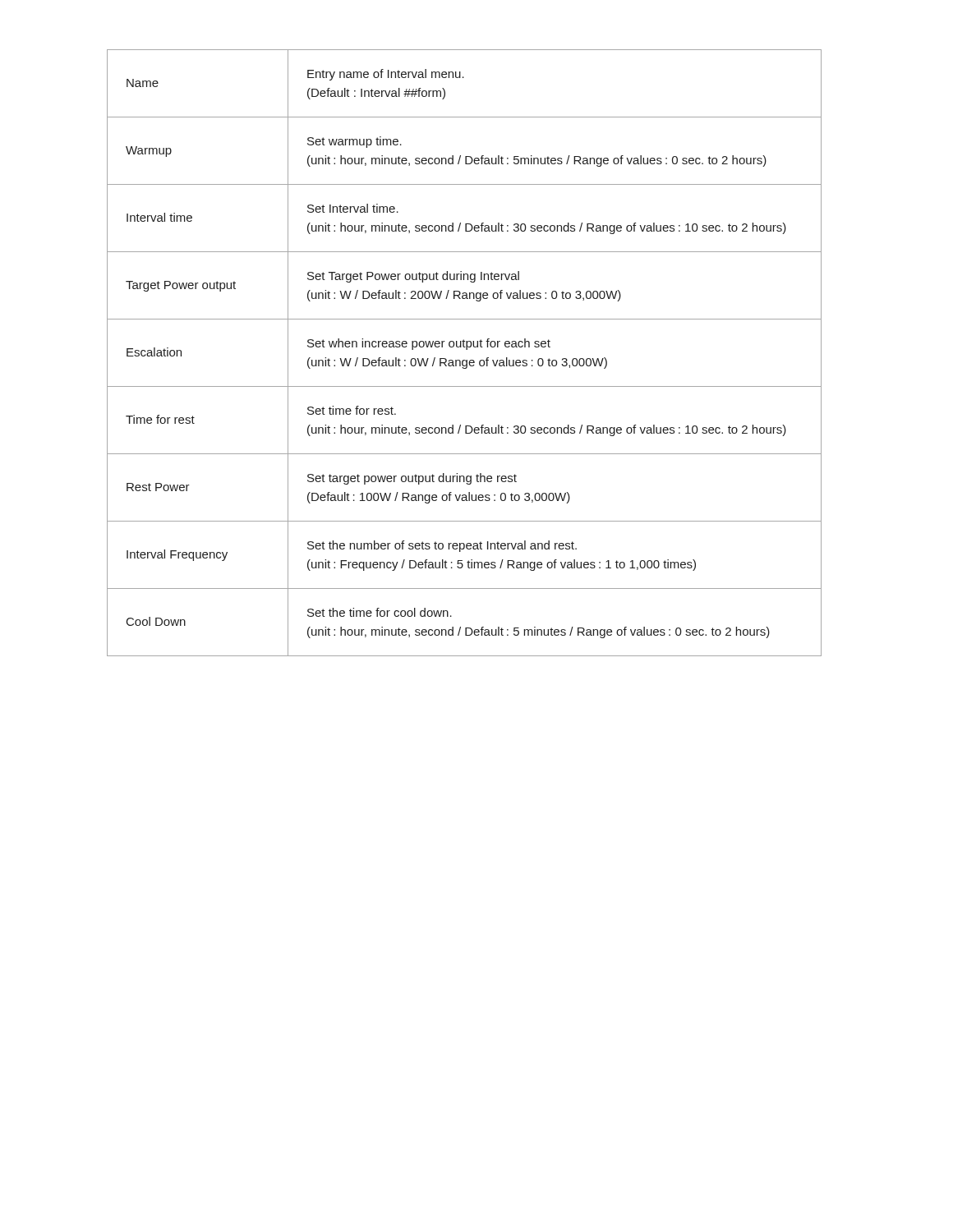This screenshot has height=1232, width=953.
Task: Locate the table with the text "Target Power output"
Action: [464, 353]
